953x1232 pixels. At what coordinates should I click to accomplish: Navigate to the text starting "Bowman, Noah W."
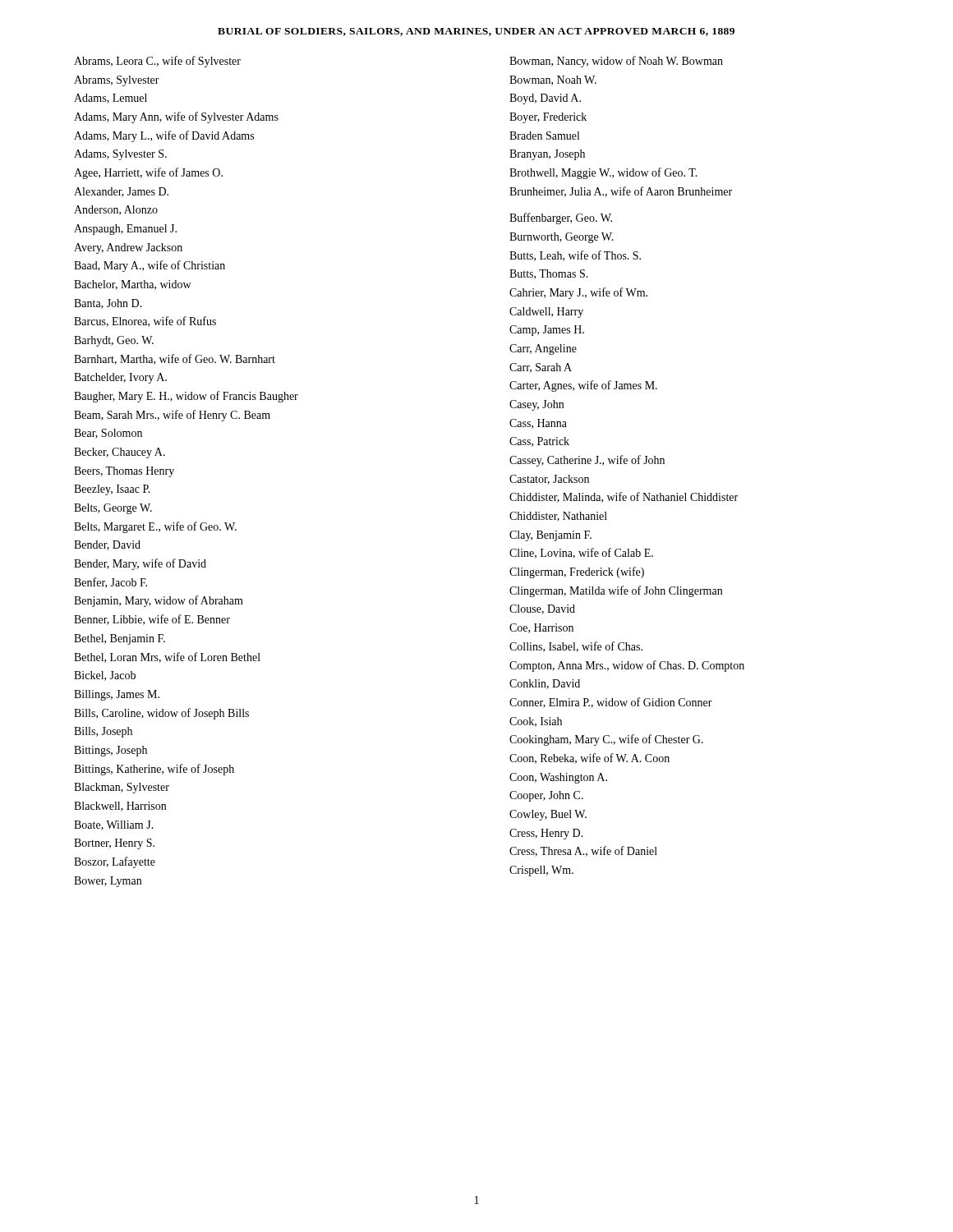pyautogui.click(x=553, y=80)
